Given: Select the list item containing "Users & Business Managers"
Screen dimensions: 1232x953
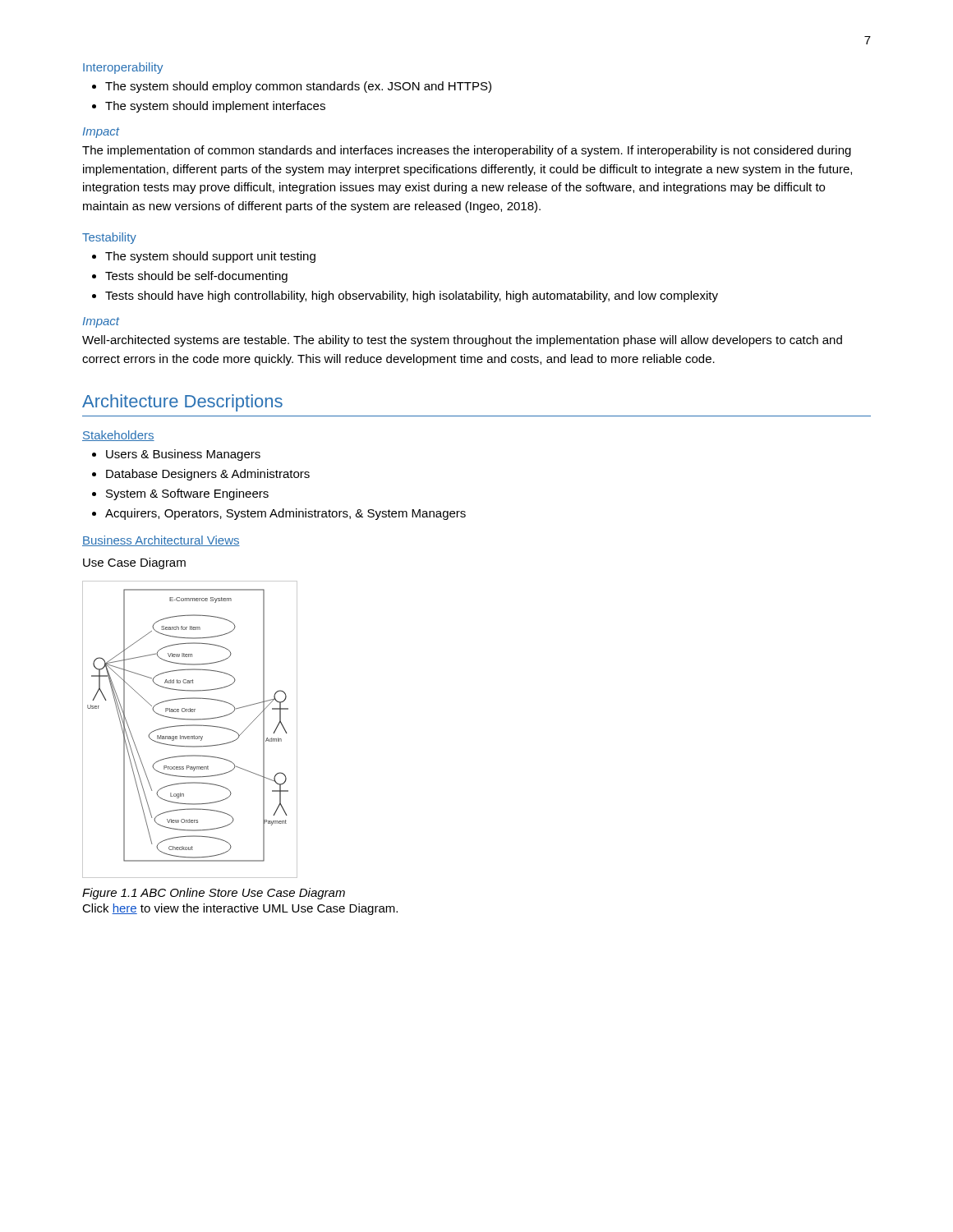Looking at the screenshot, I should pos(183,454).
